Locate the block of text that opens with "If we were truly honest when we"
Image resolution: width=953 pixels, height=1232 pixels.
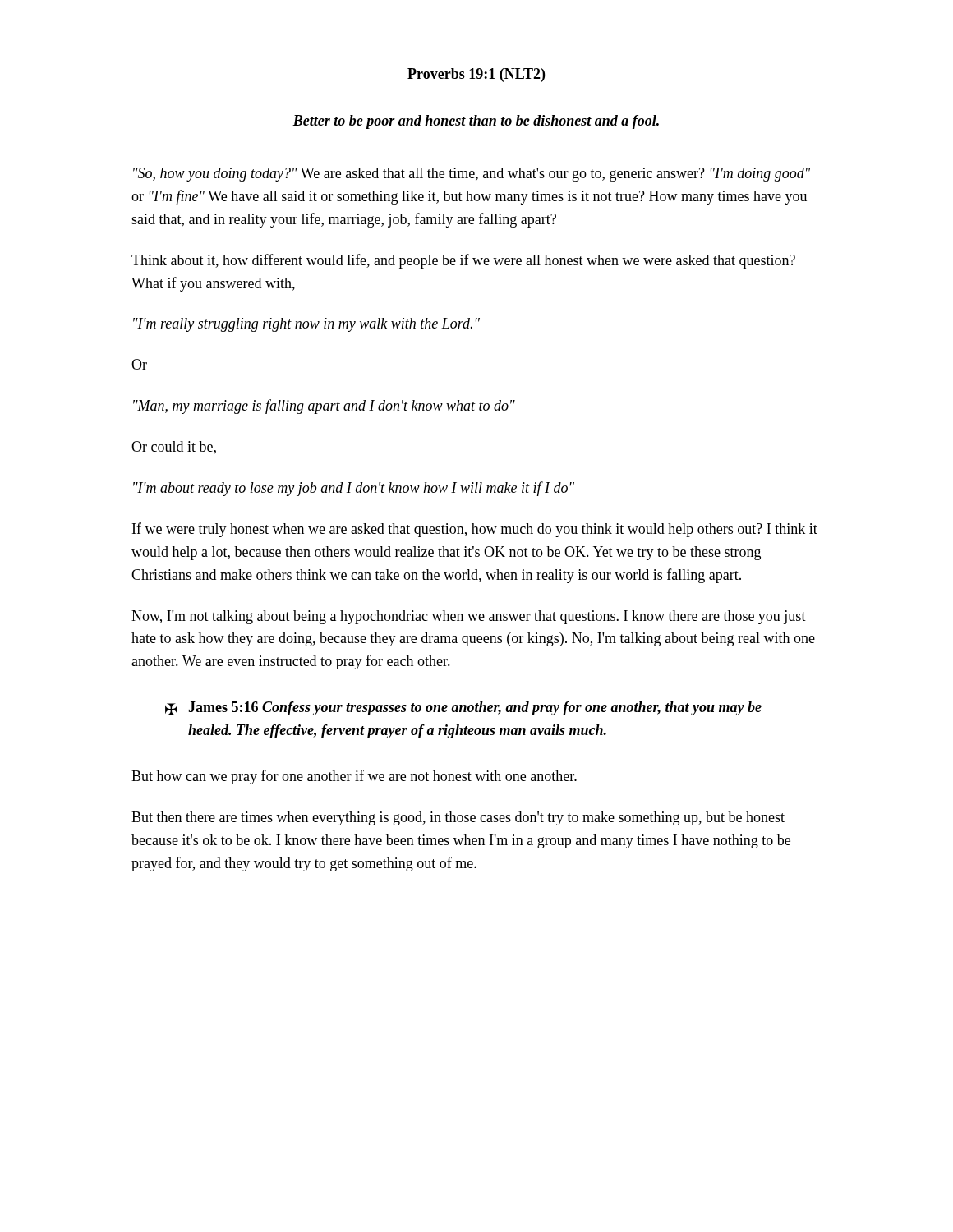(x=474, y=552)
